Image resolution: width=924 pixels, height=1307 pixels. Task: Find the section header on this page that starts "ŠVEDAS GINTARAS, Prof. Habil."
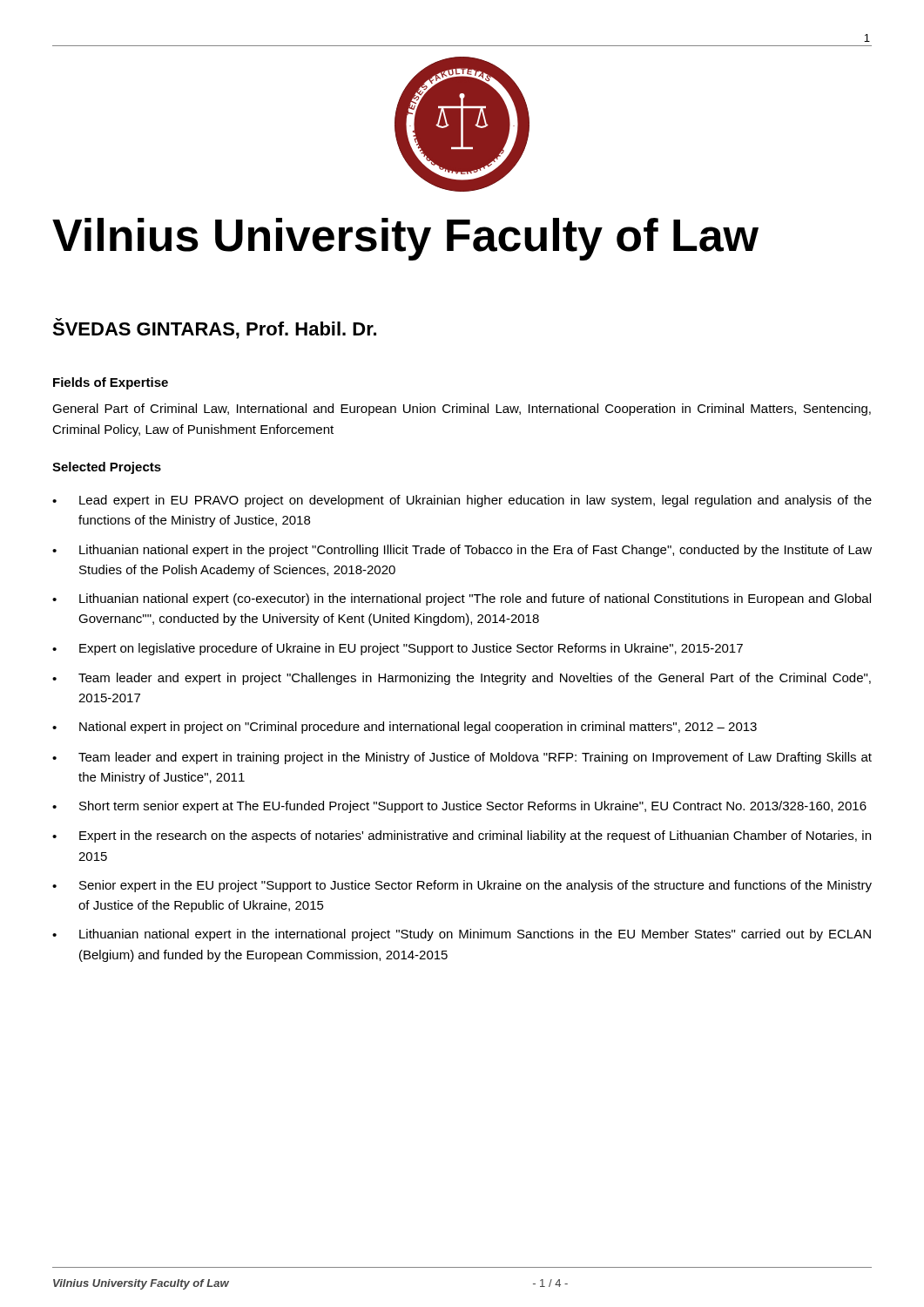214,328
